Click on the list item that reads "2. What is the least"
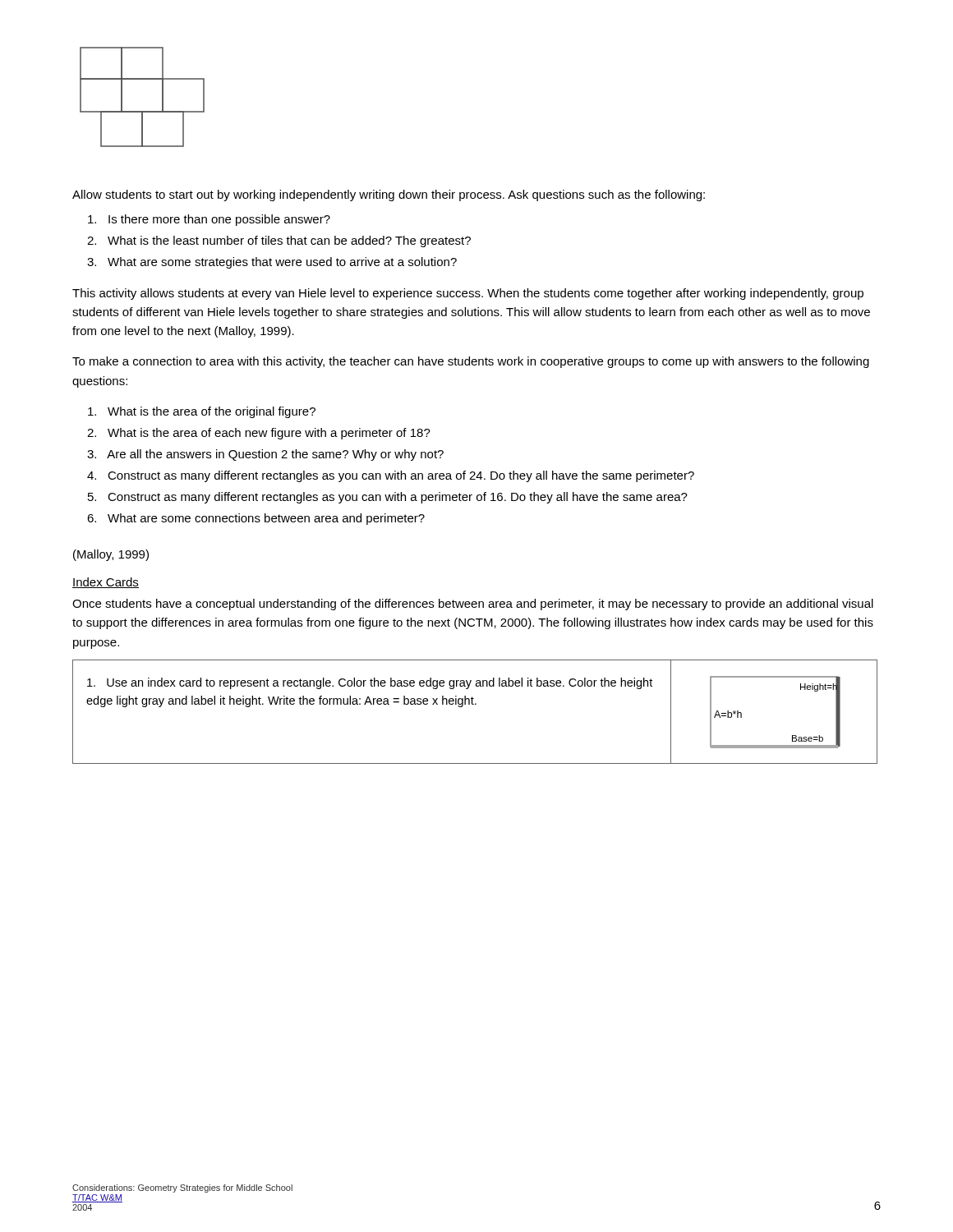 pos(279,240)
